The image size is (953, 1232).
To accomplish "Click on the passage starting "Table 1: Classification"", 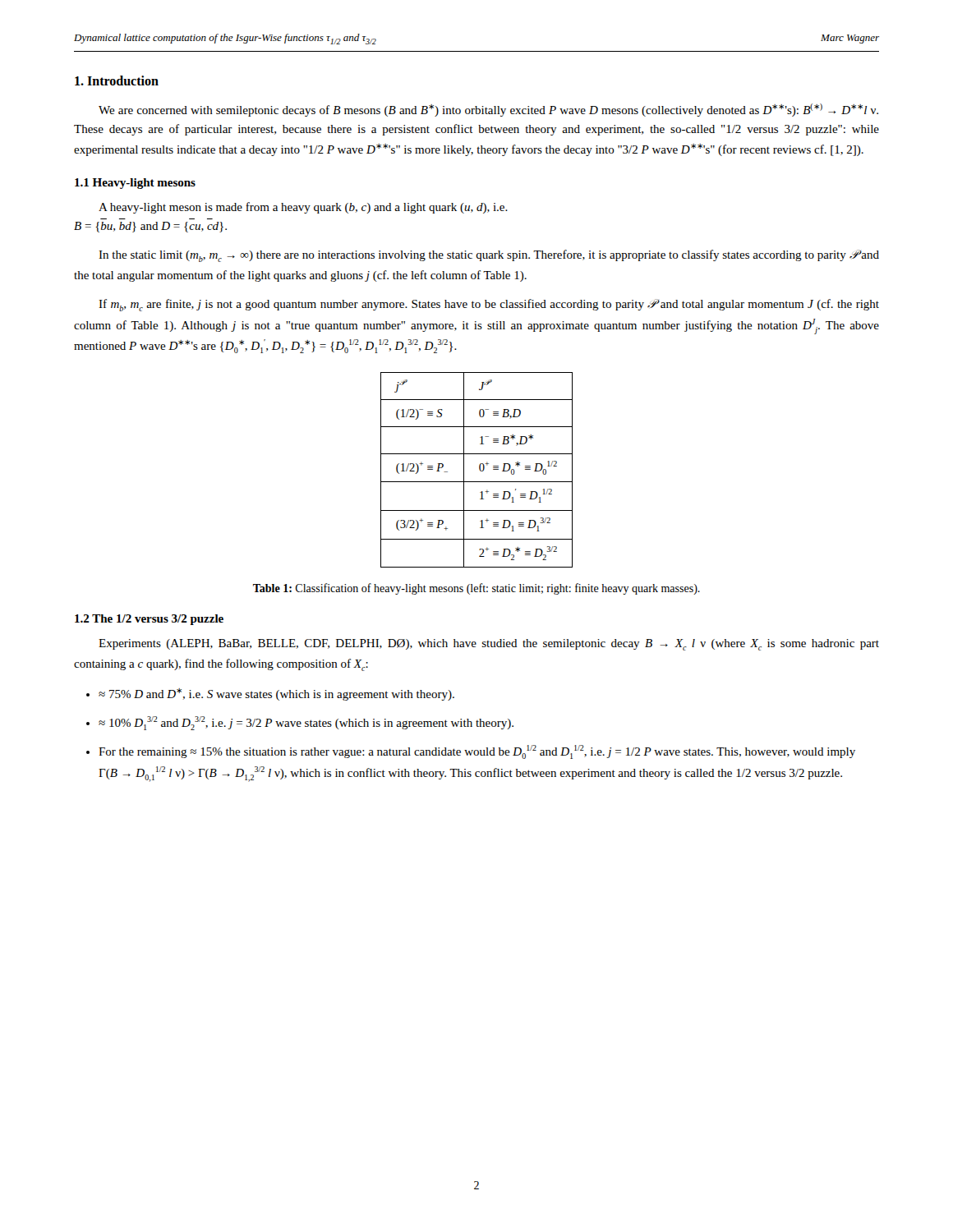I will point(476,589).
